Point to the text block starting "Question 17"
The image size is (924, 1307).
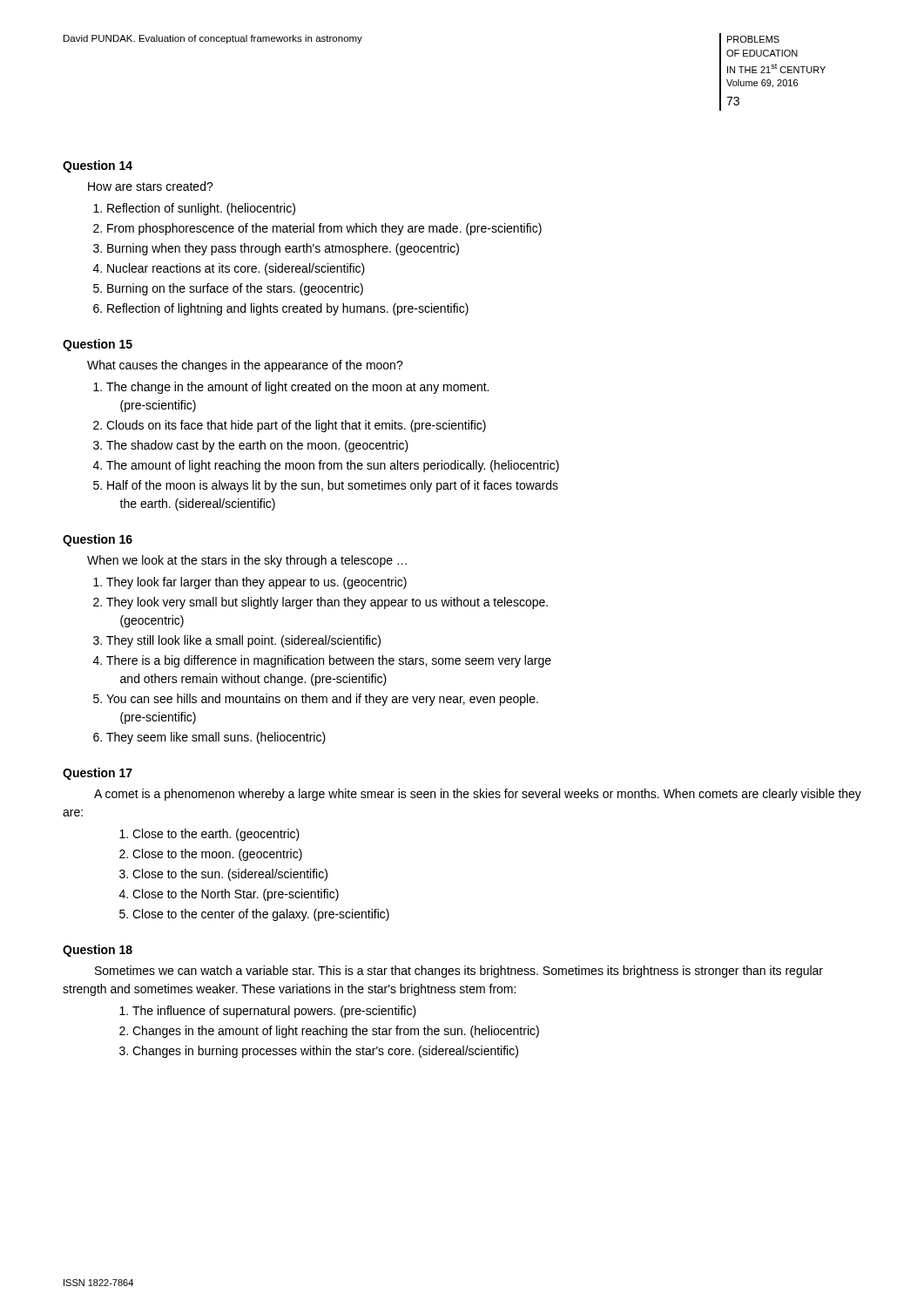tap(98, 773)
